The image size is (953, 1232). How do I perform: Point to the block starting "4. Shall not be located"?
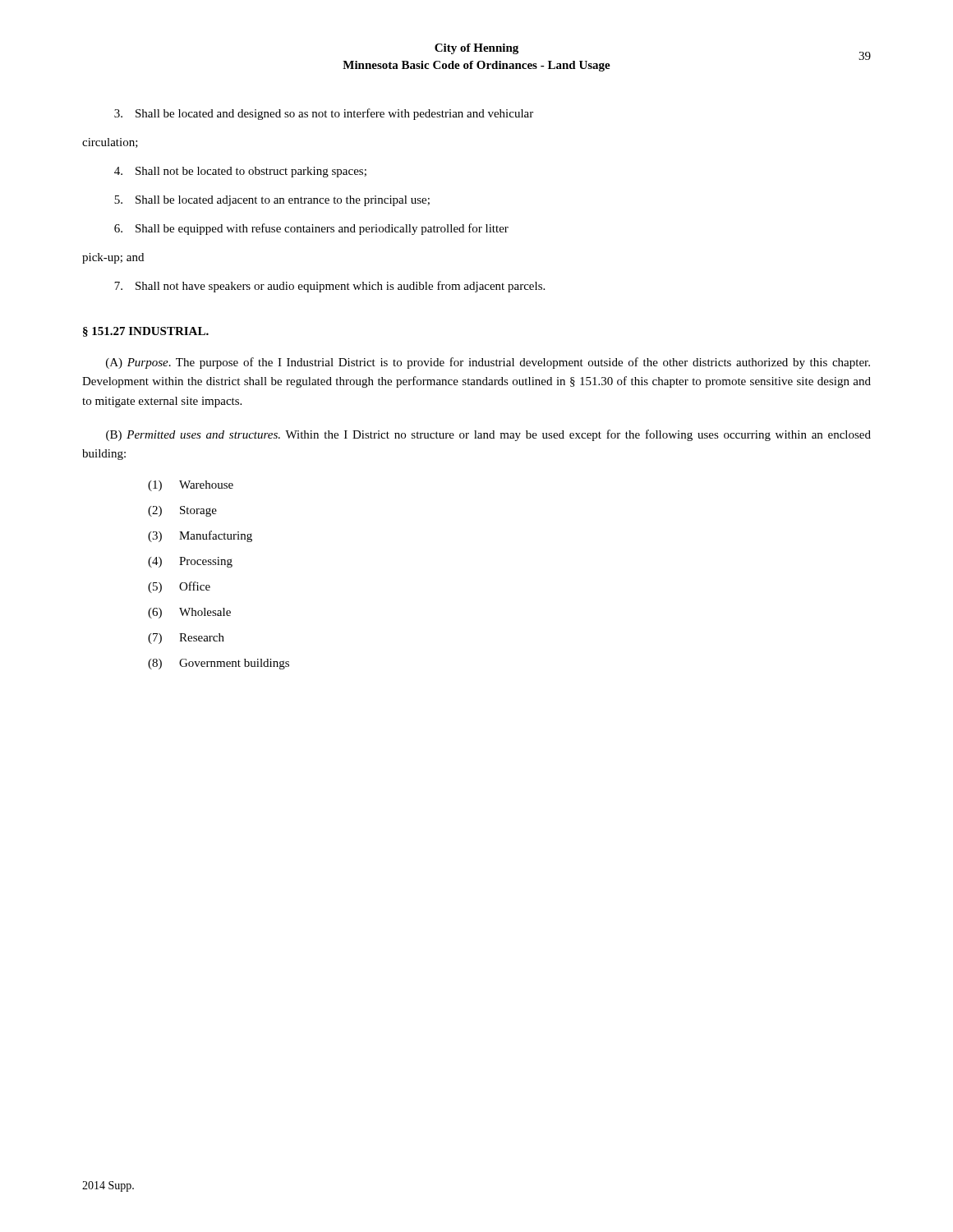[240, 172]
